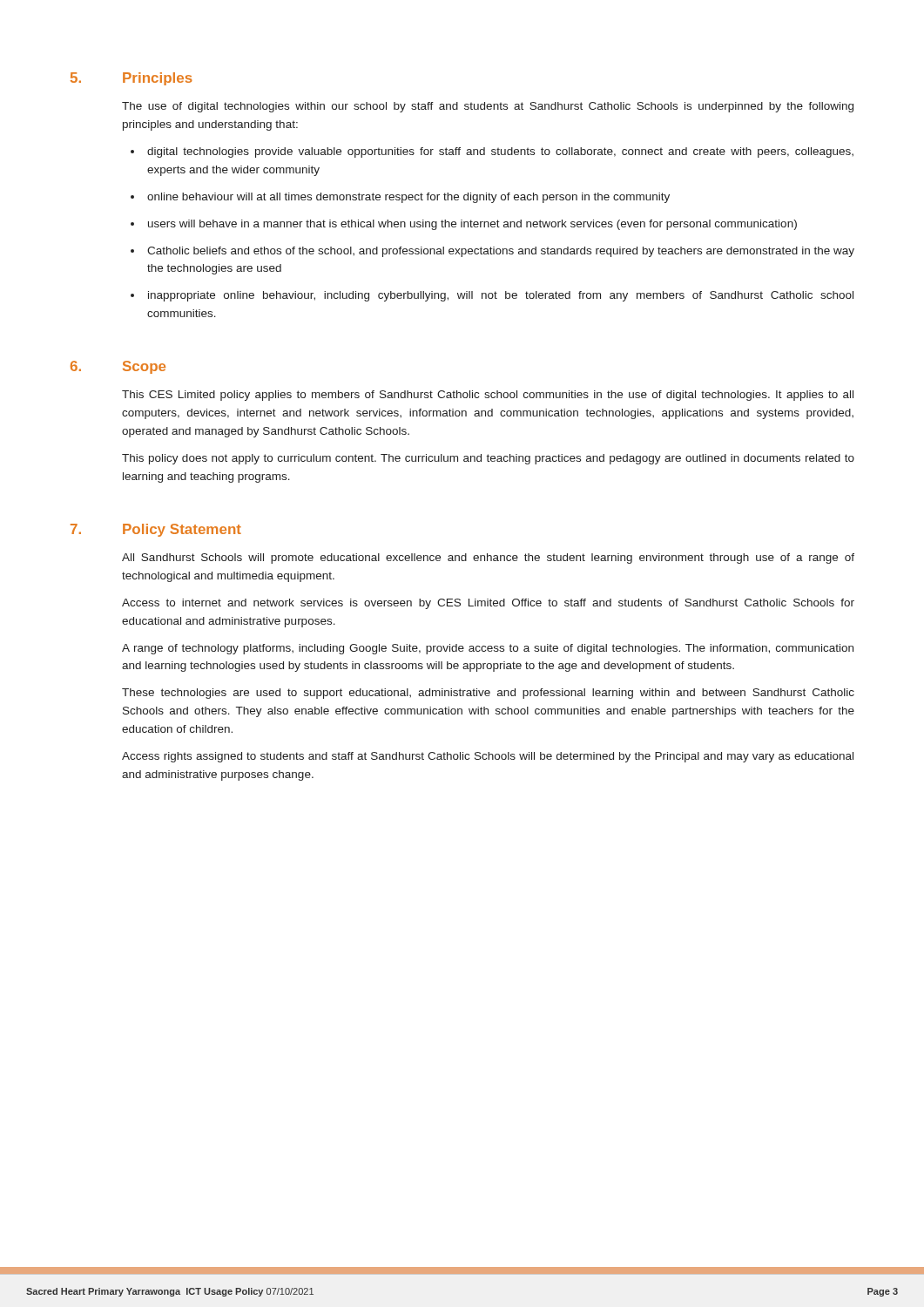Image resolution: width=924 pixels, height=1307 pixels.
Task: Click the passage that begins "digital technologies provide valuable opportunities"
Action: point(501,160)
